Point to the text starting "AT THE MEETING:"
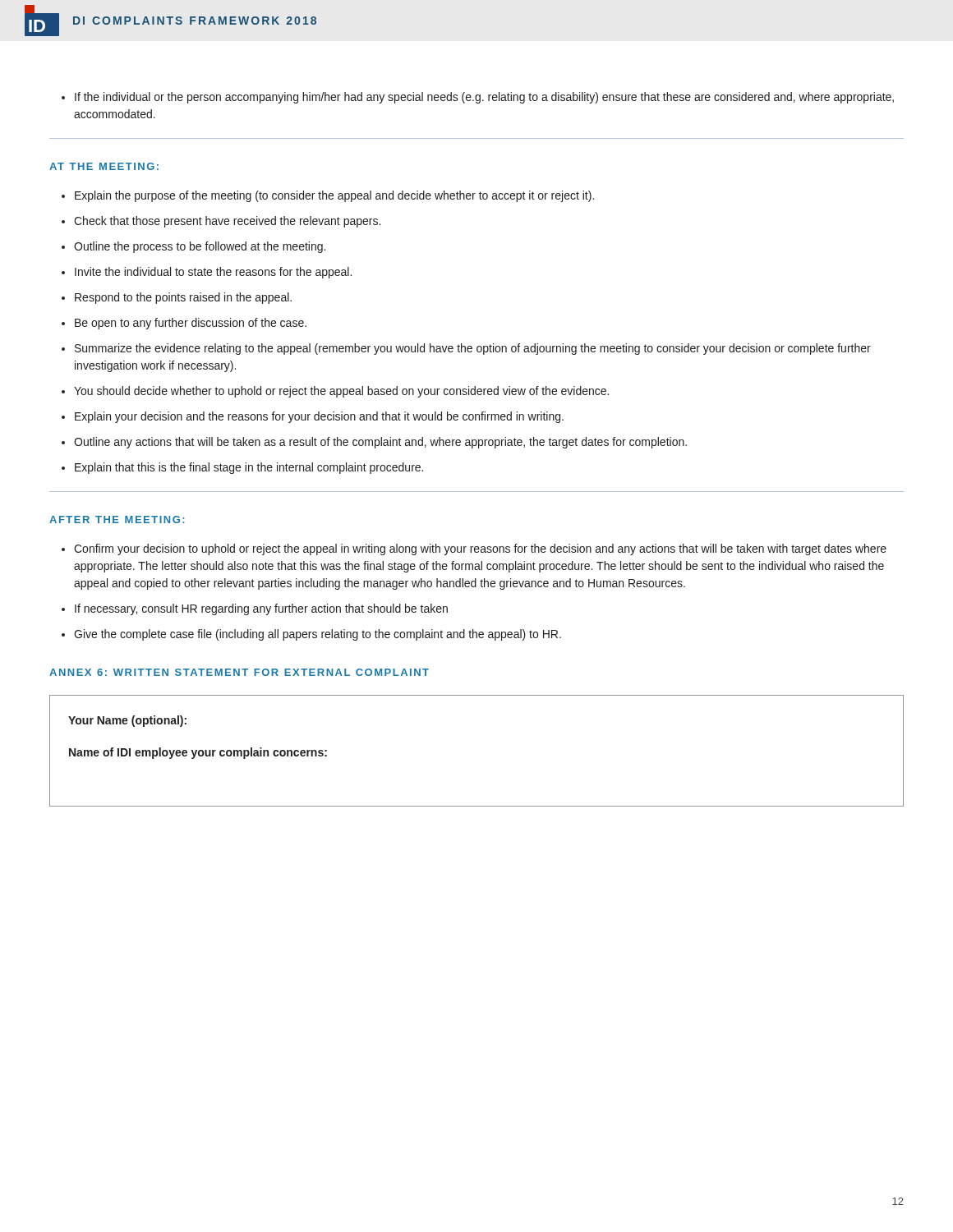The image size is (953, 1232). coord(105,166)
